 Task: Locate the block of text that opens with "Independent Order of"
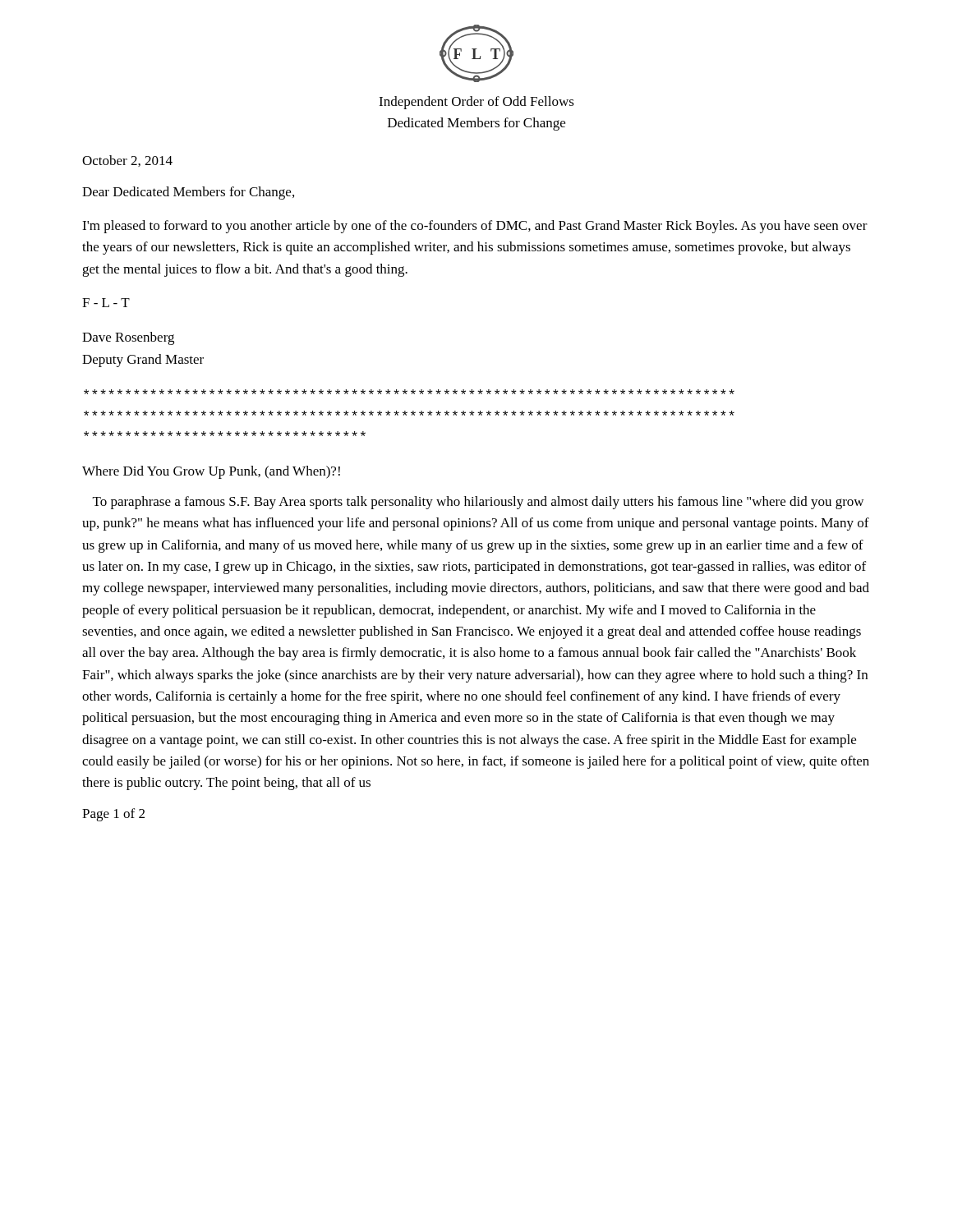coord(476,112)
